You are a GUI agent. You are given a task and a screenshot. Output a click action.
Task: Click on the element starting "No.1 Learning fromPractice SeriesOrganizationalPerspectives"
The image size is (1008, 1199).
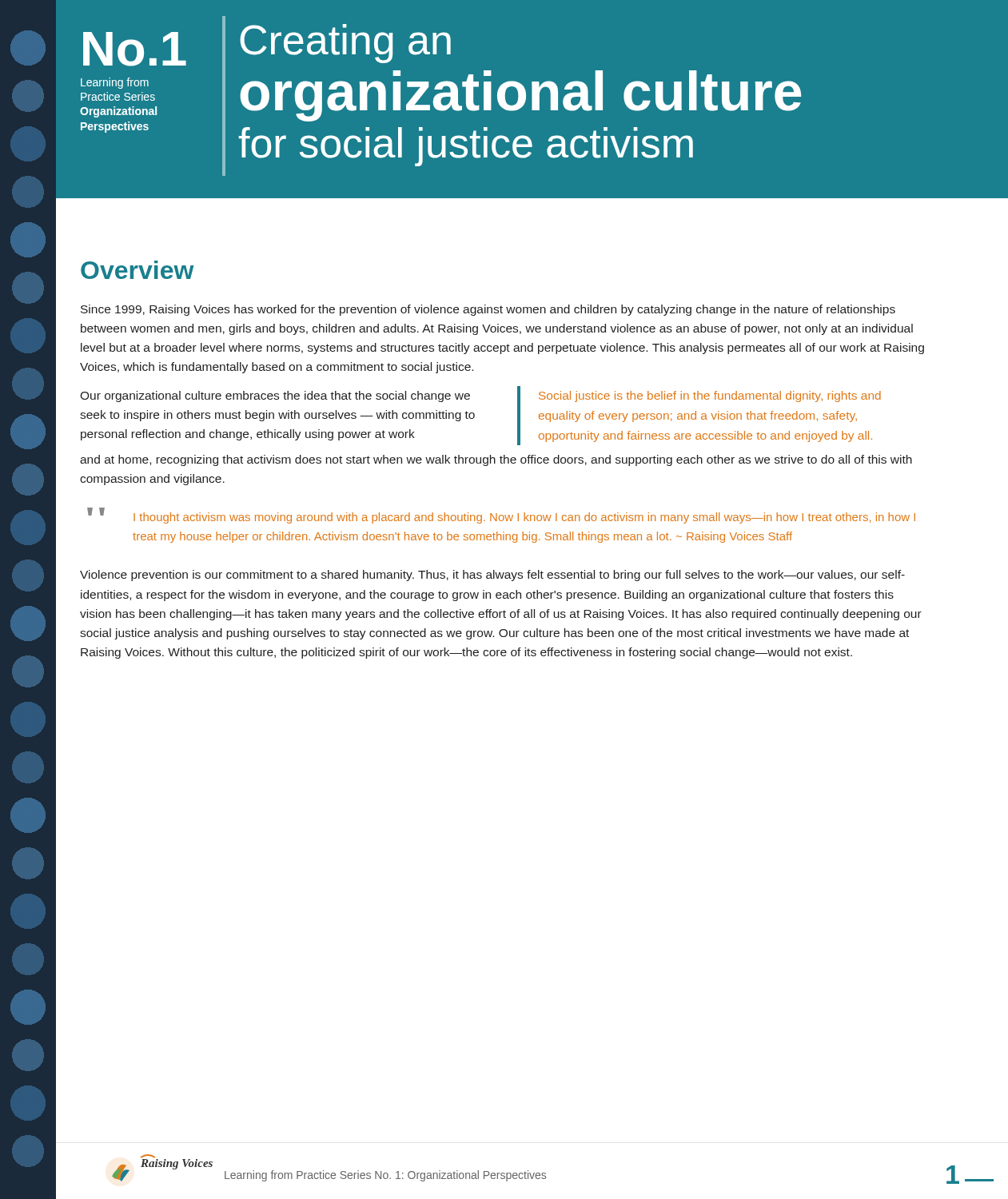tap(146, 79)
